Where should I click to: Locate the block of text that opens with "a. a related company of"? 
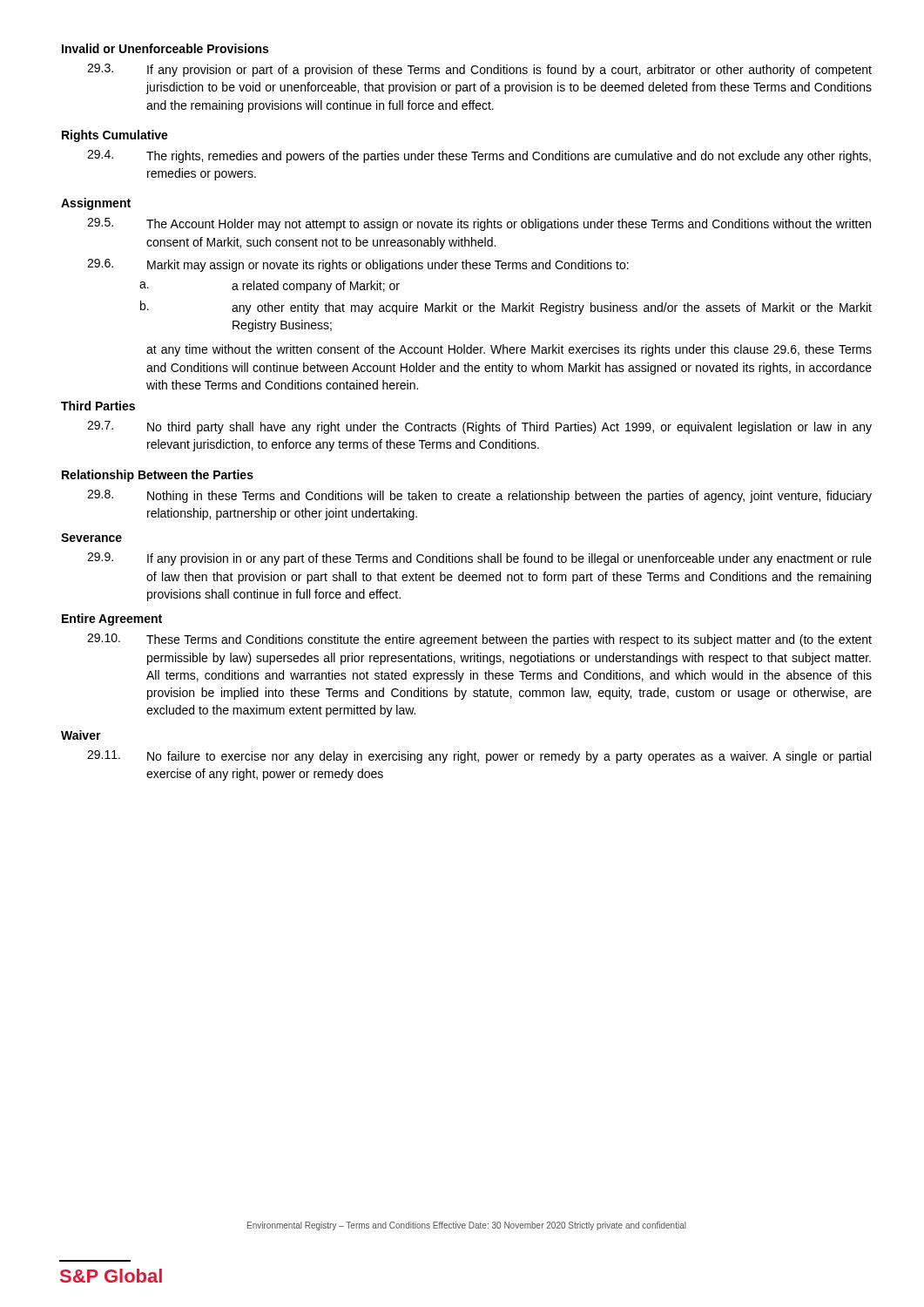coord(270,287)
